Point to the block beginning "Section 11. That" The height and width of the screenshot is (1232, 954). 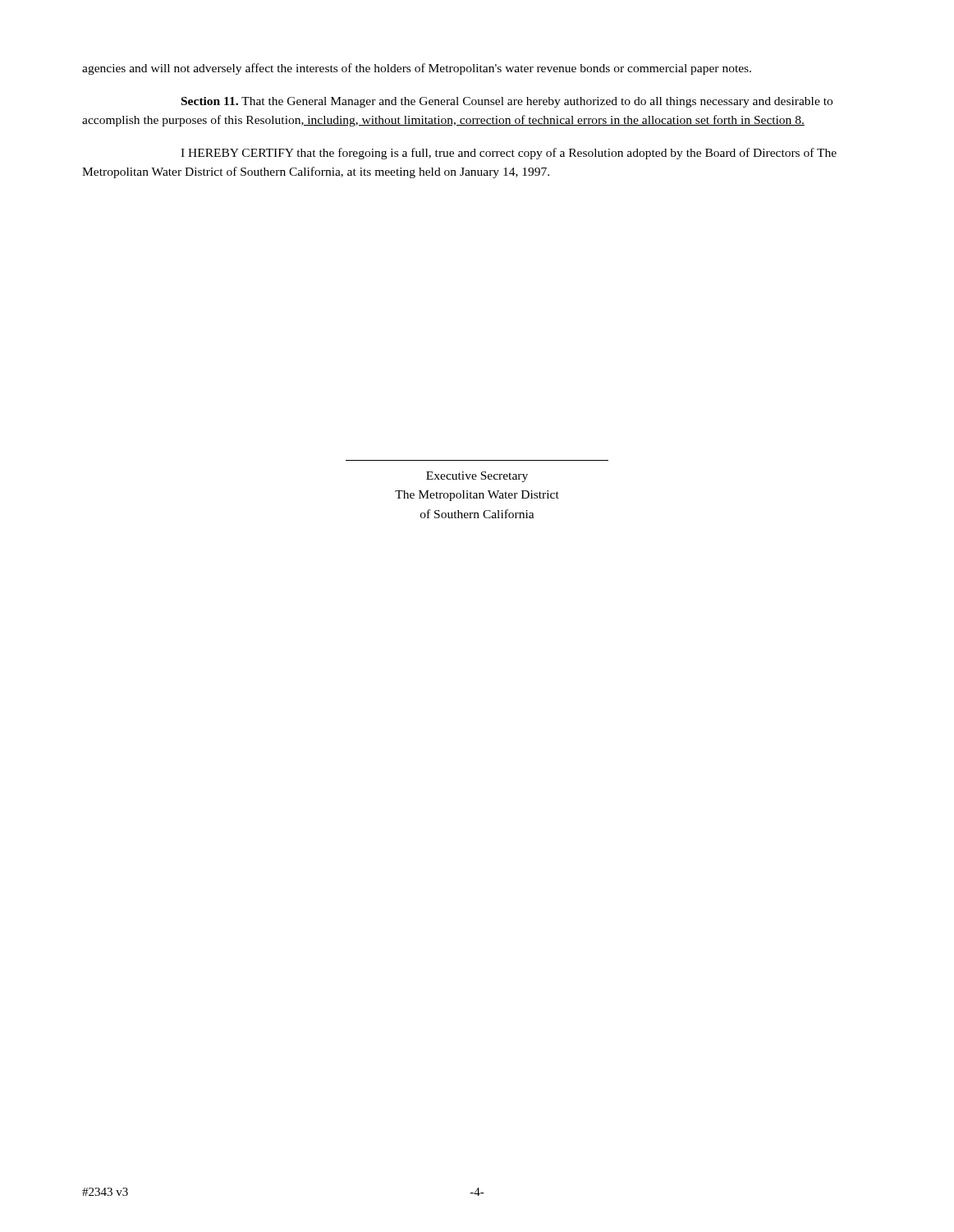tap(458, 110)
